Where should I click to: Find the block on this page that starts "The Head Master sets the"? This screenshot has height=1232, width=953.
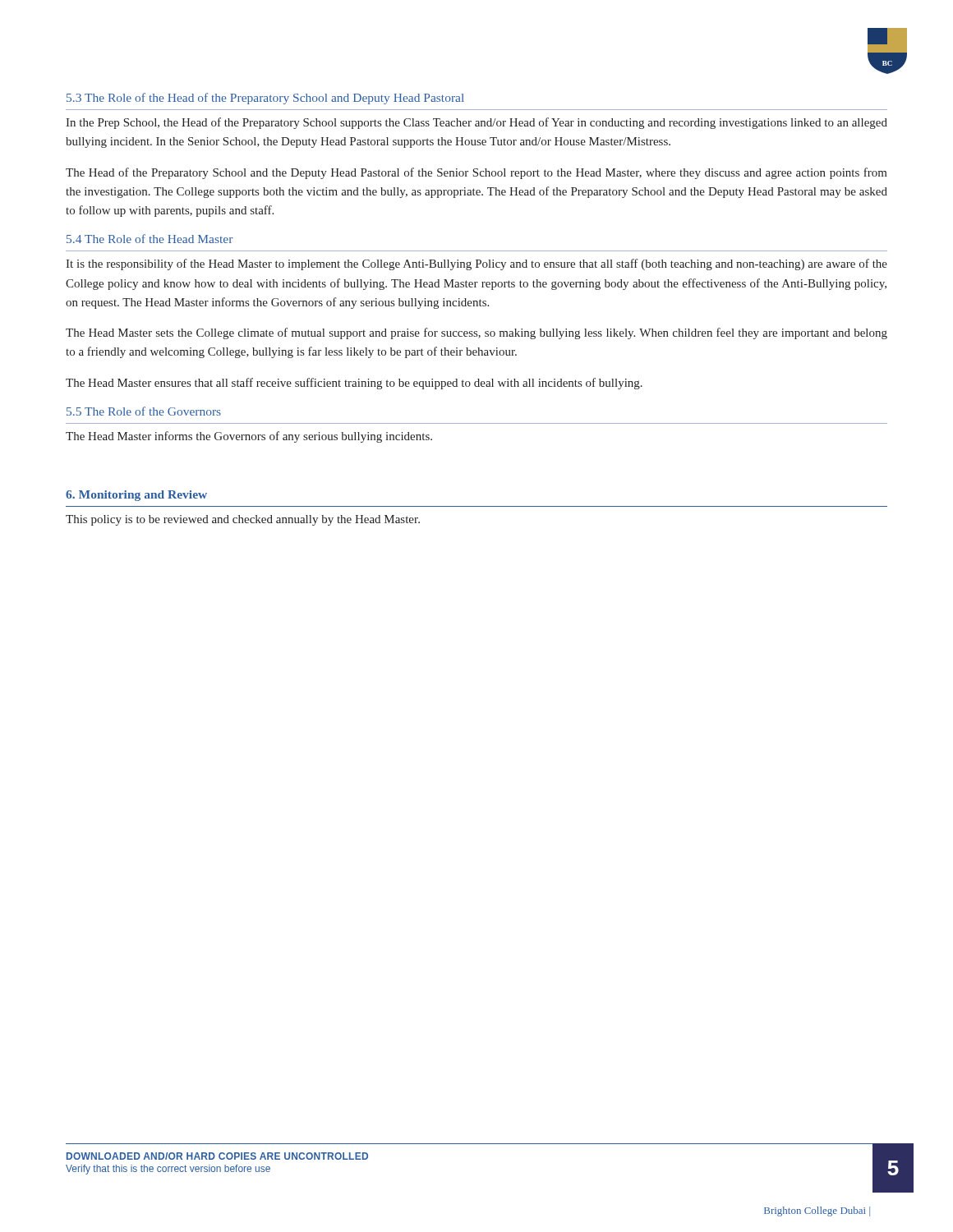(476, 342)
